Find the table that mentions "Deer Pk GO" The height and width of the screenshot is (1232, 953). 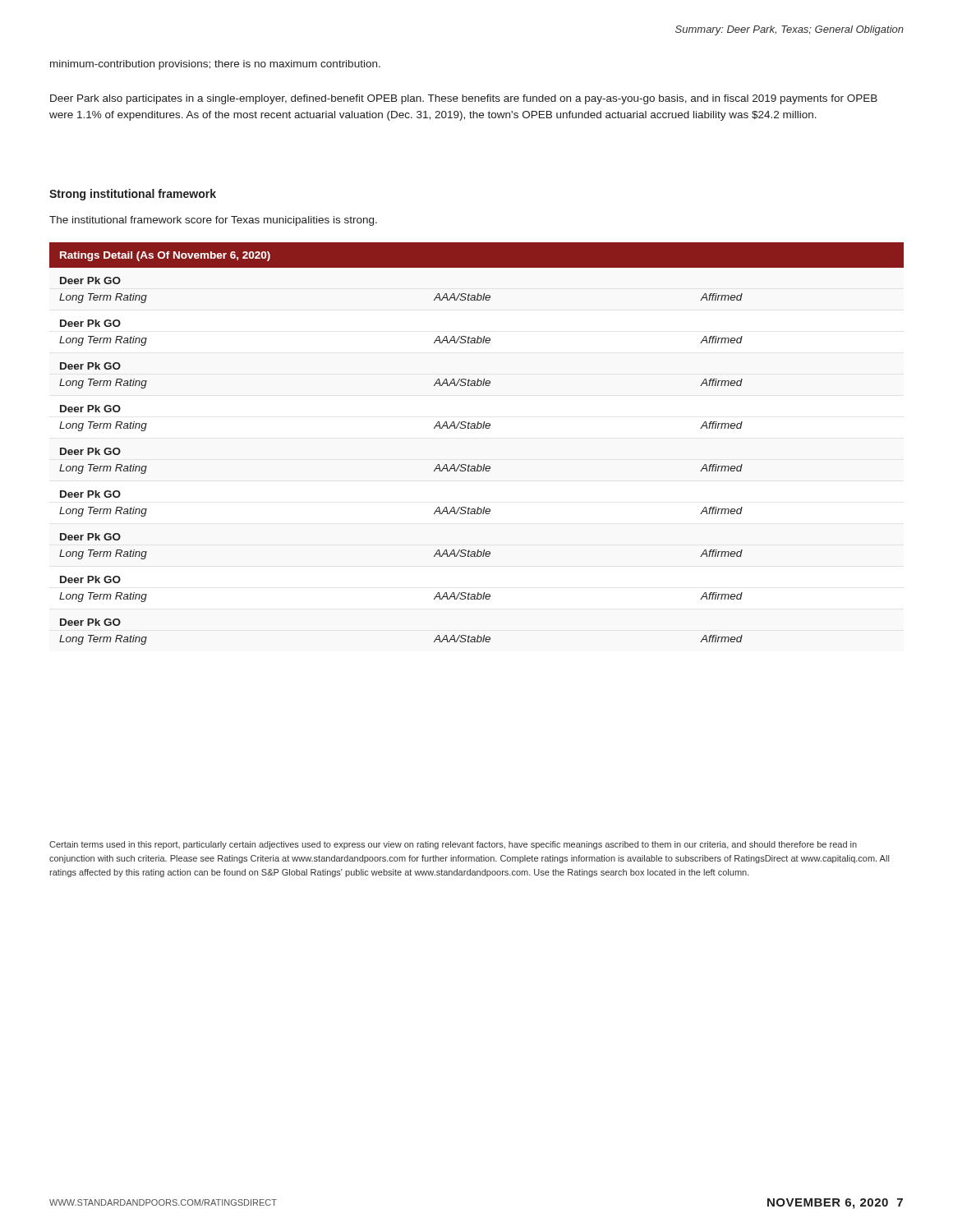pos(476,447)
